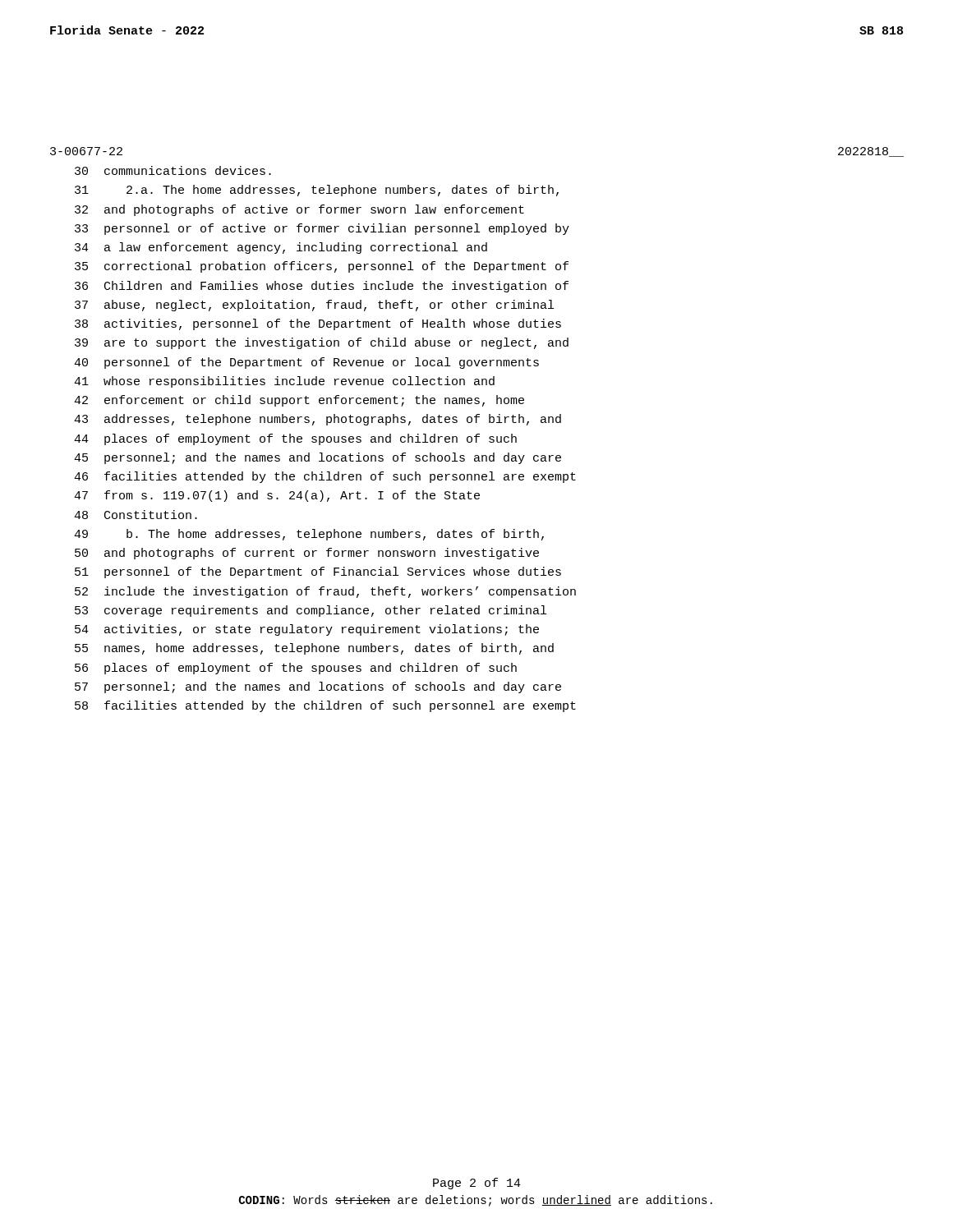
Task: Find "3-00677-22 2022818__" on this page
Action: pyautogui.click(x=82, y=151)
